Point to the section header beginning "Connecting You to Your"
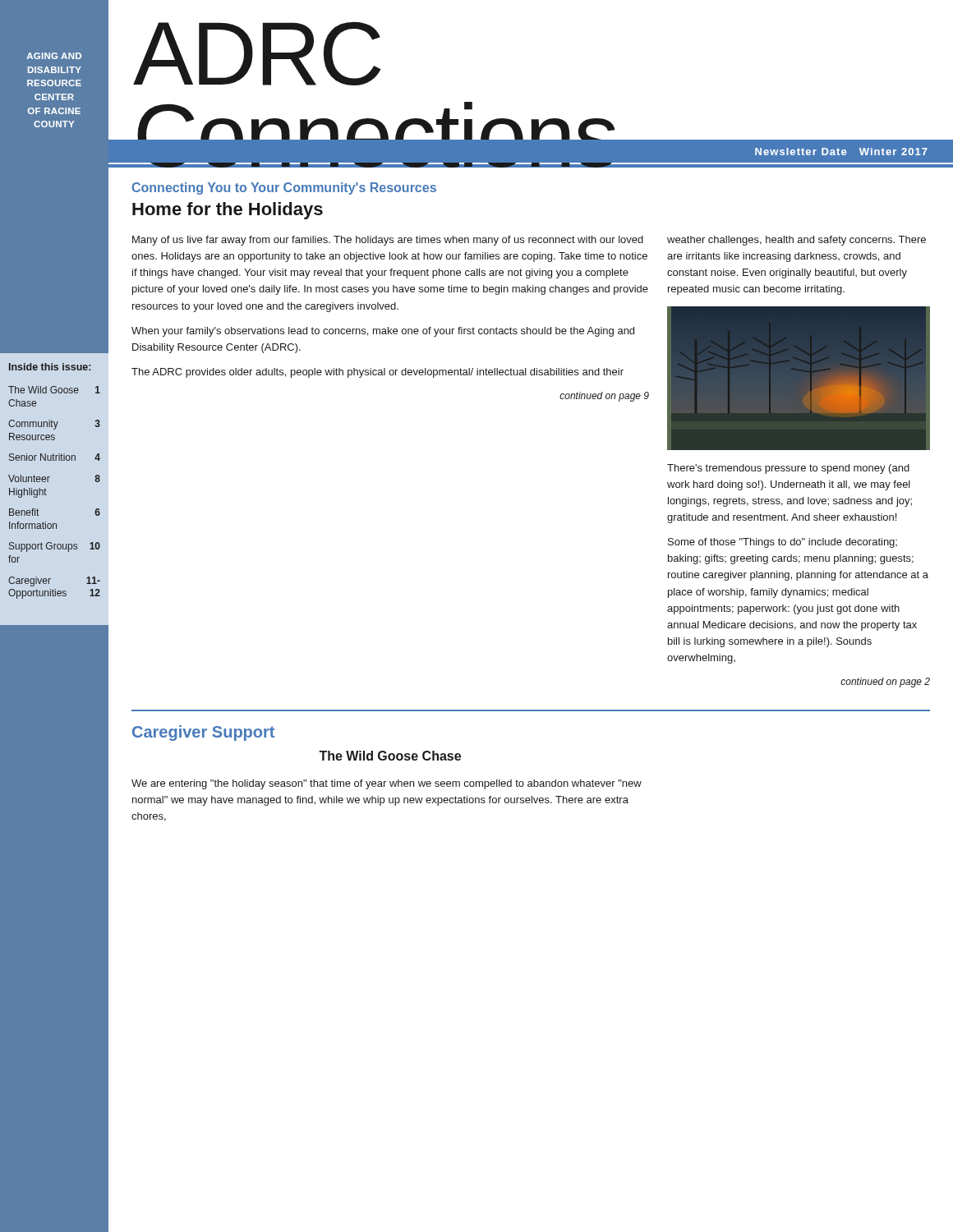The image size is (953, 1232). 284,188
